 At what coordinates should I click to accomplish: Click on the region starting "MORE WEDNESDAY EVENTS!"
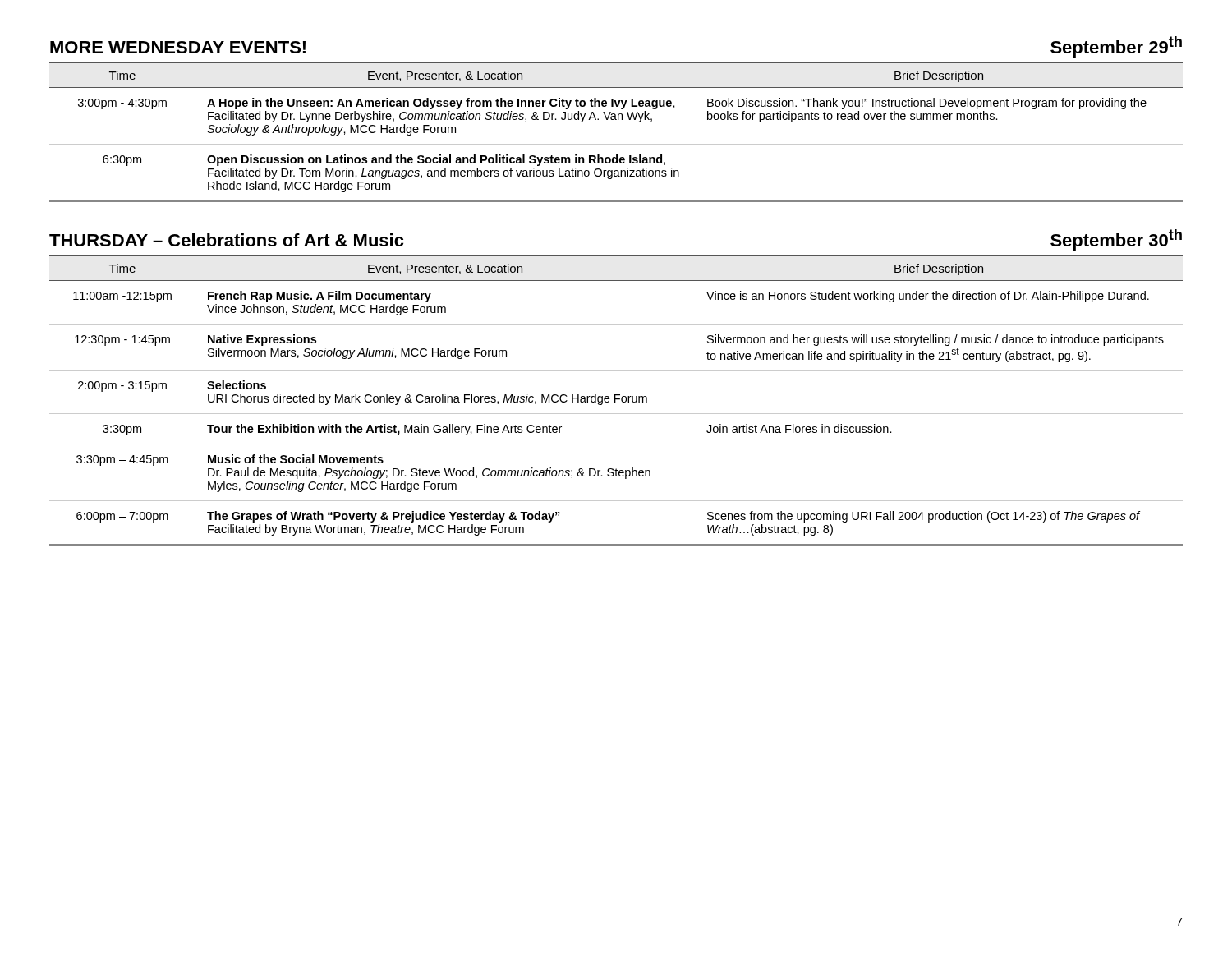178,48
